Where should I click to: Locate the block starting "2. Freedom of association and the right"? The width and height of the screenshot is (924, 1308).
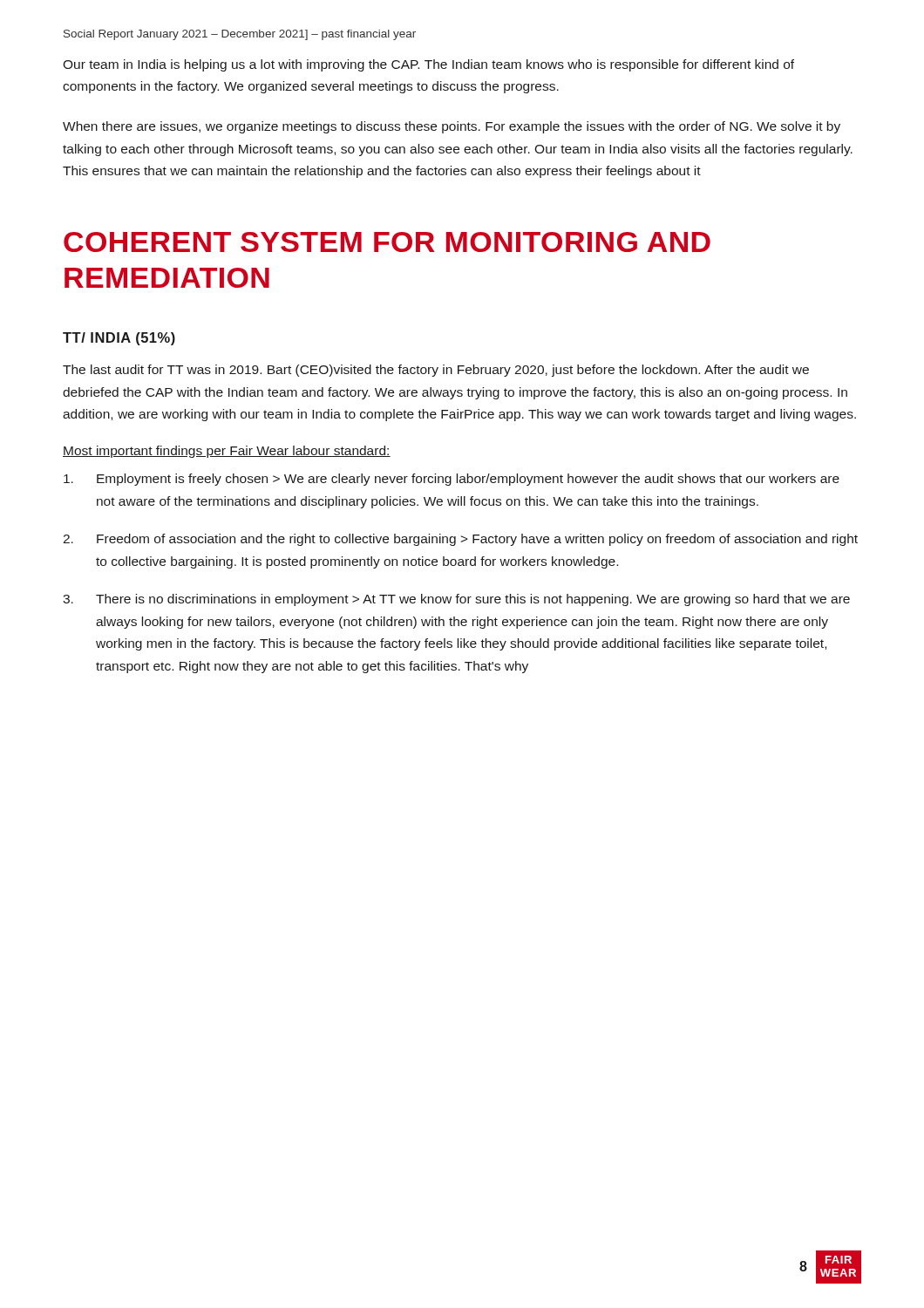[462, 550]
